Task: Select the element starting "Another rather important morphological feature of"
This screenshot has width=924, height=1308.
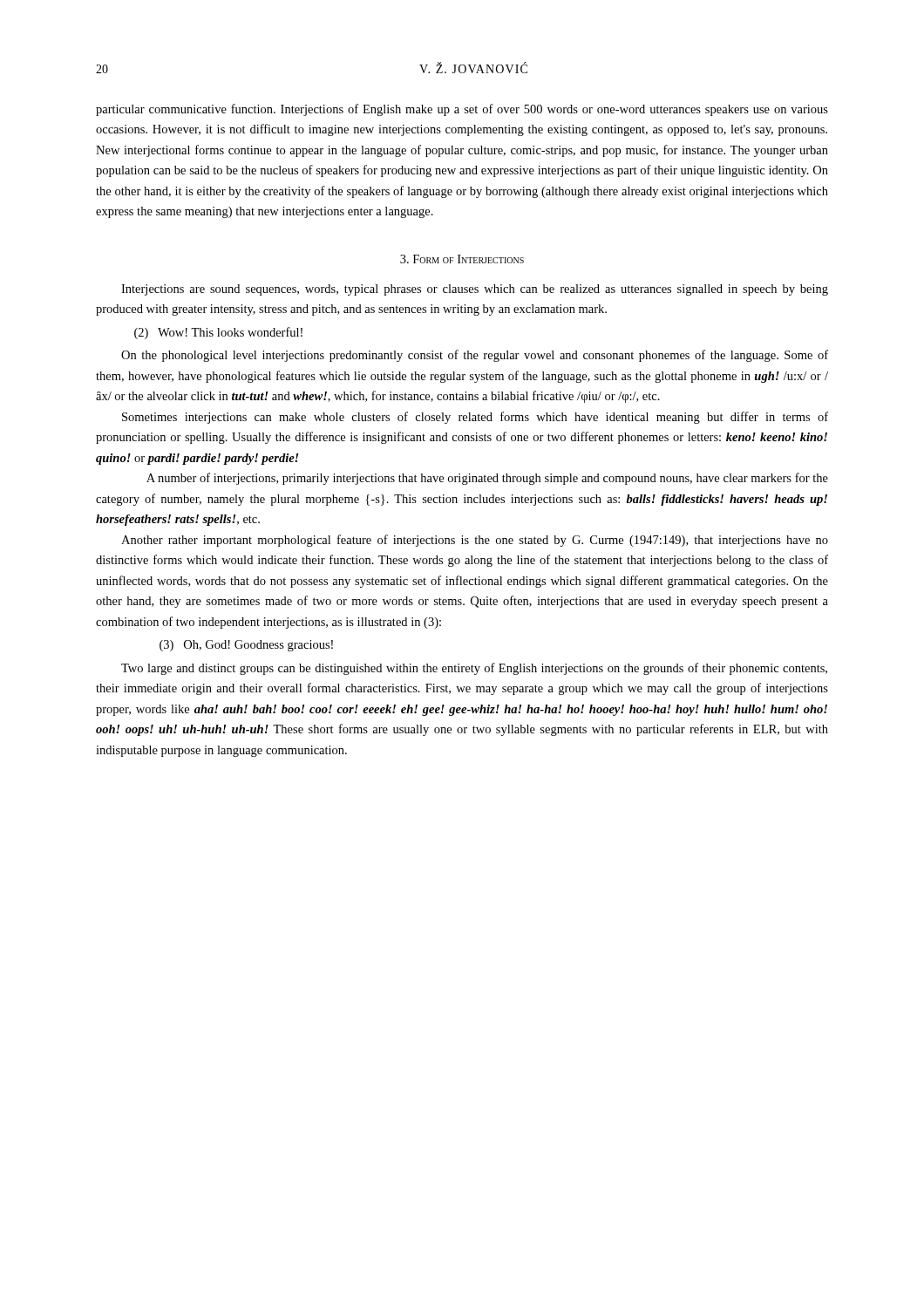Action: pos(462,580)
